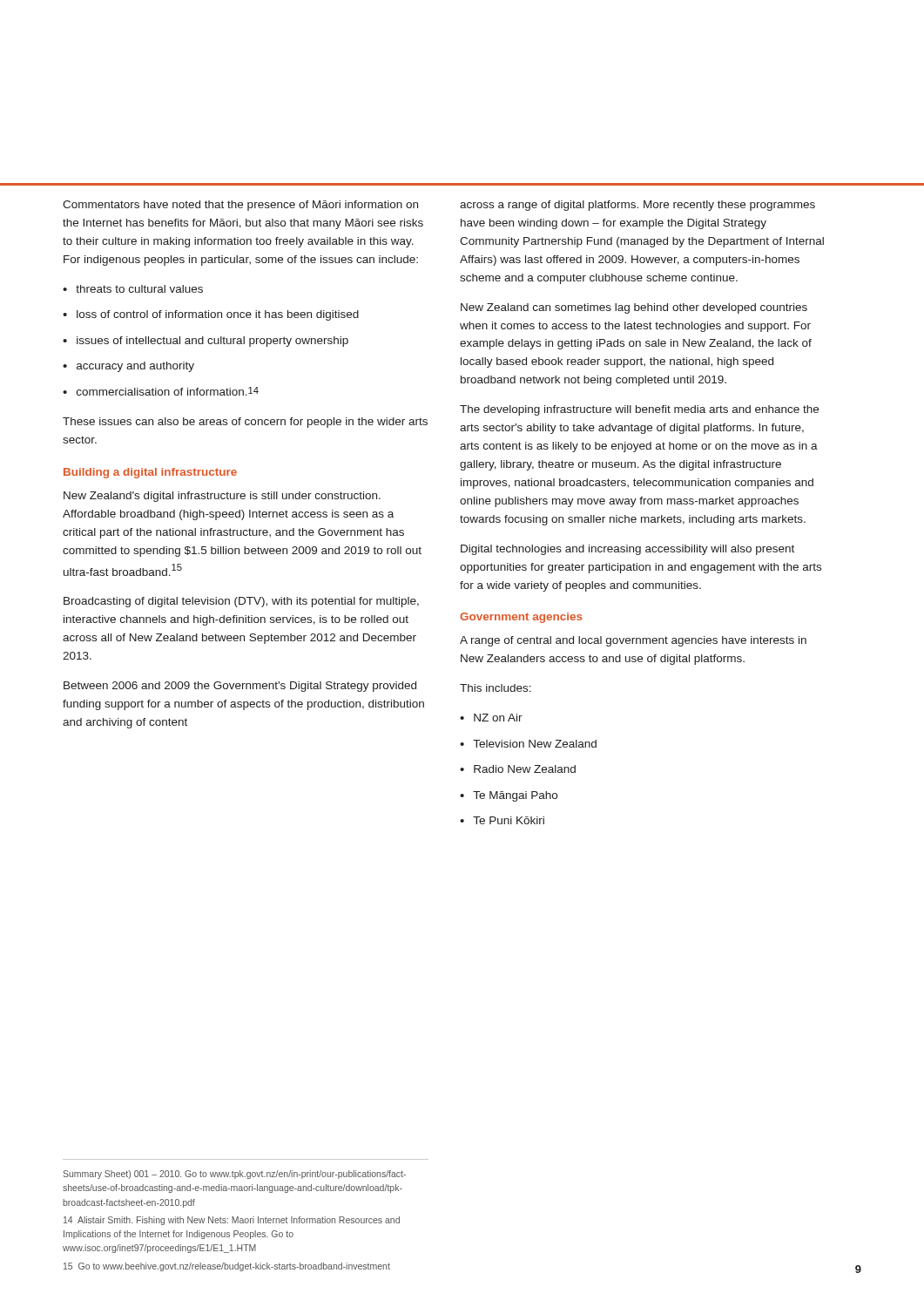The image size is (924, 1307).
Task: Find the text block that reads "across a range"
Action: (x=643, y=242)
